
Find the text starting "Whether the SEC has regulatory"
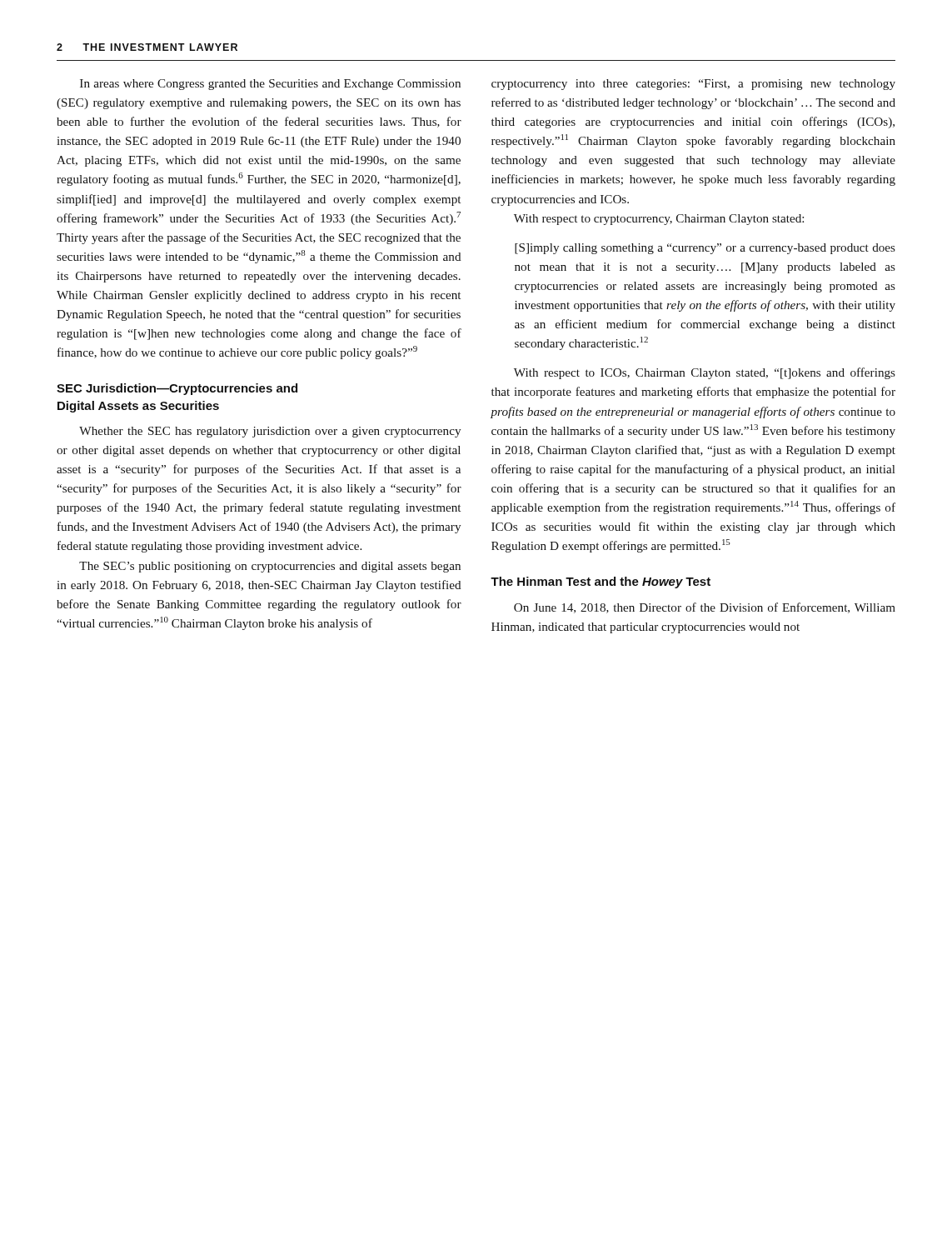pyautogui.click(x=259, y=488)
